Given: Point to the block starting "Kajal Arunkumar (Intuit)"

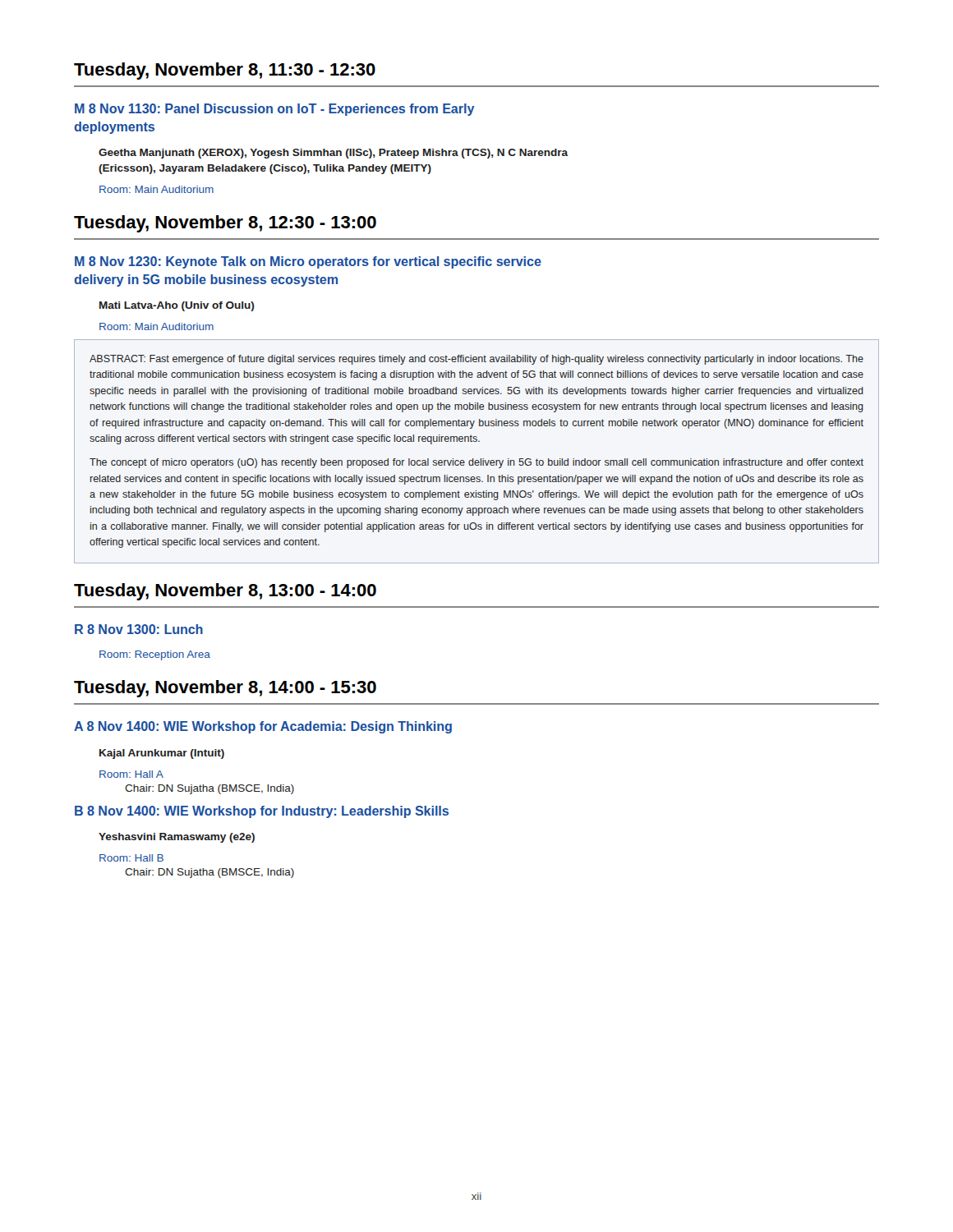Looking at the screenshot, I should pos(162,753).
